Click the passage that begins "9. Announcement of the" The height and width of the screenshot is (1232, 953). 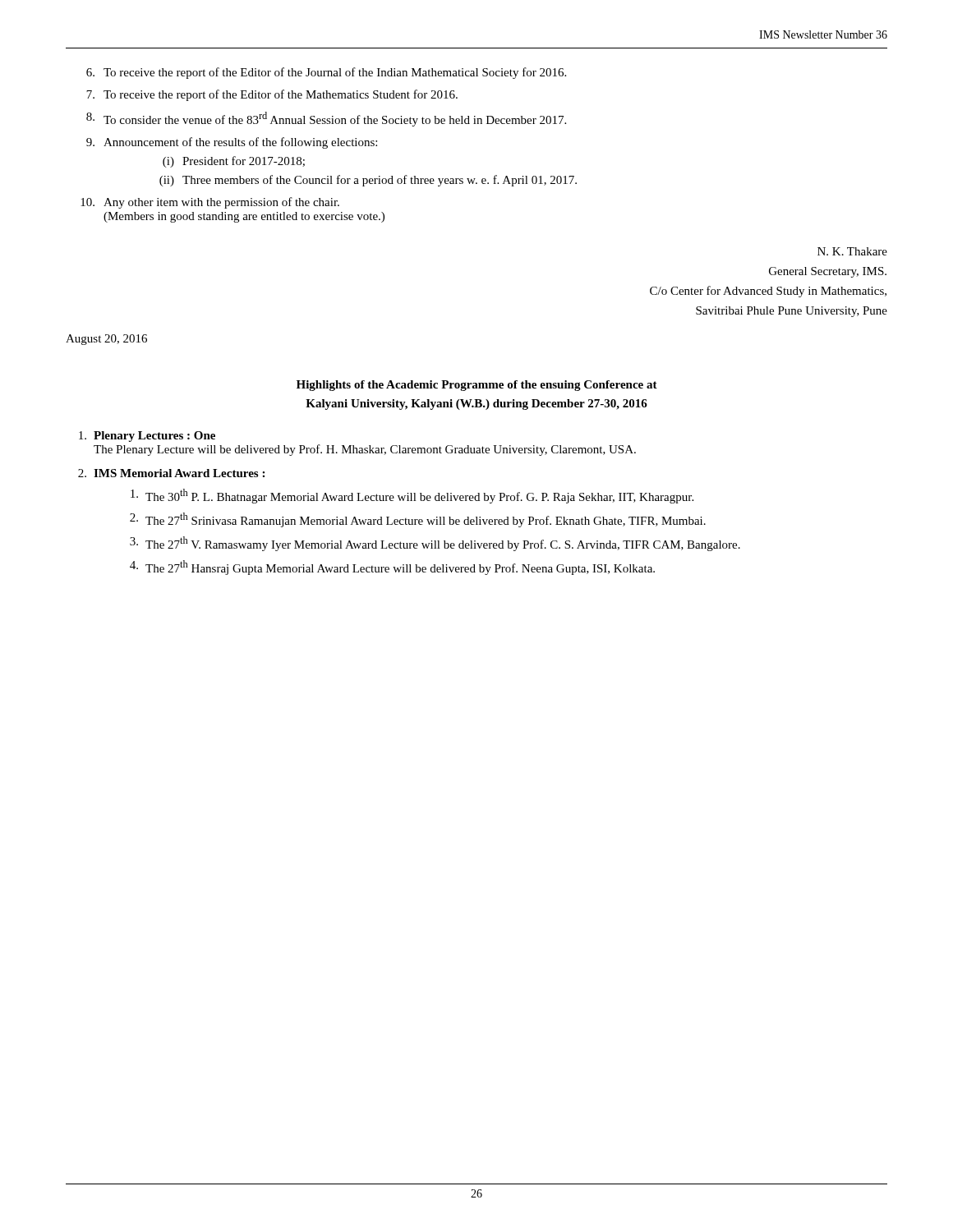(232, 143)
